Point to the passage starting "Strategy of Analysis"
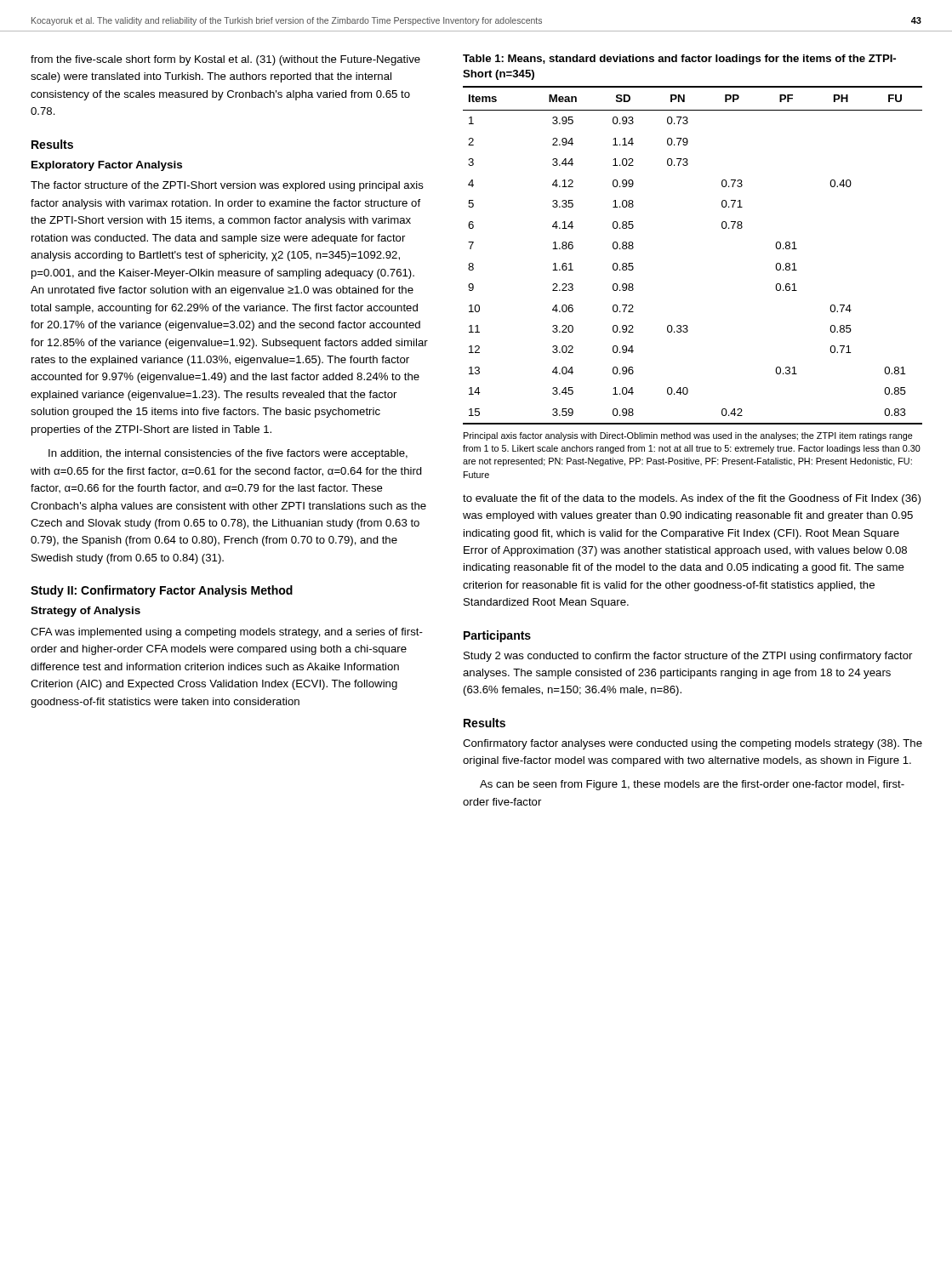This screenshot has height=1276, width=952. (x=86, y=612)
